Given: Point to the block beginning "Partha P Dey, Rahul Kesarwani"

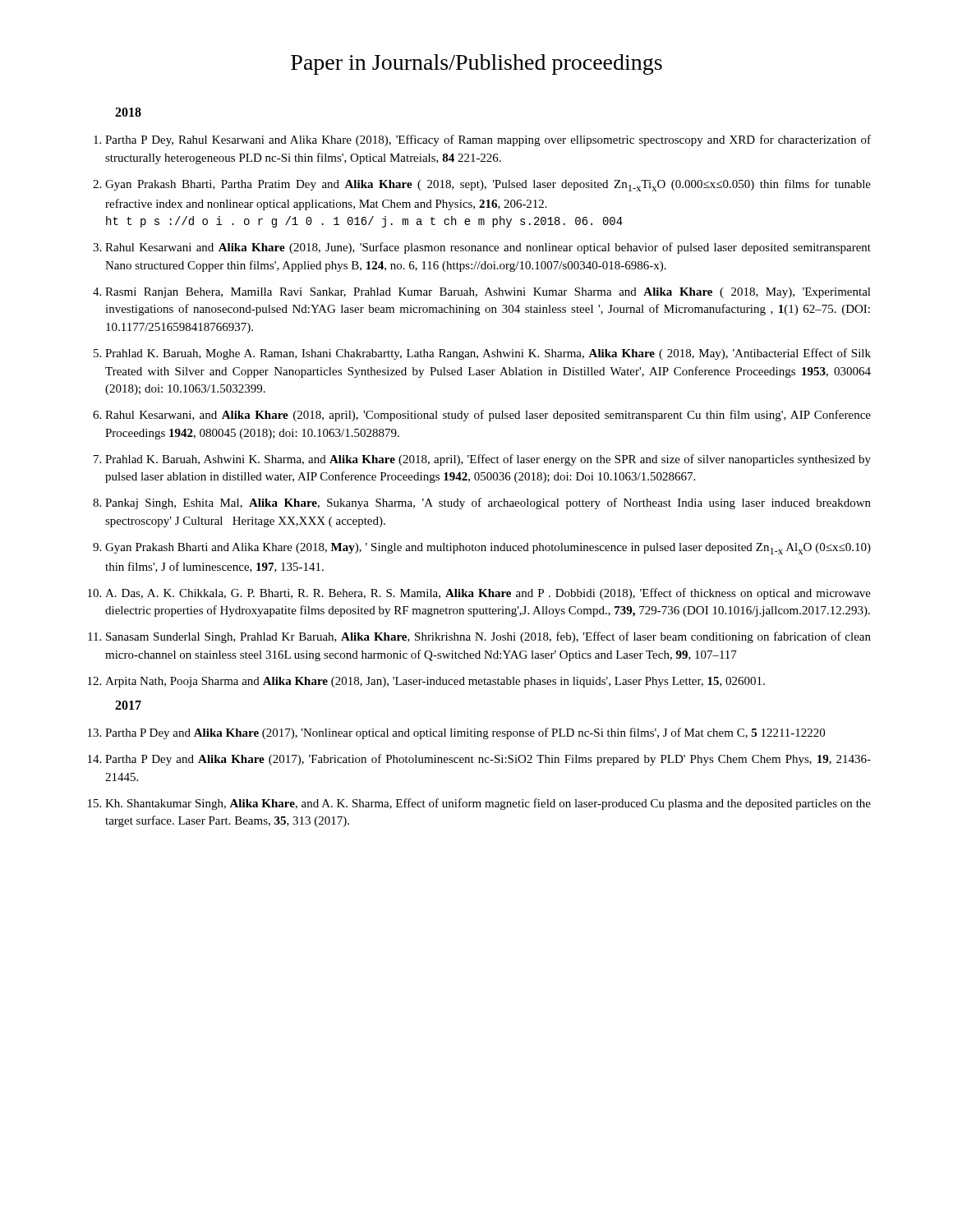Looking at the screenshot, I should coord(488,149).
